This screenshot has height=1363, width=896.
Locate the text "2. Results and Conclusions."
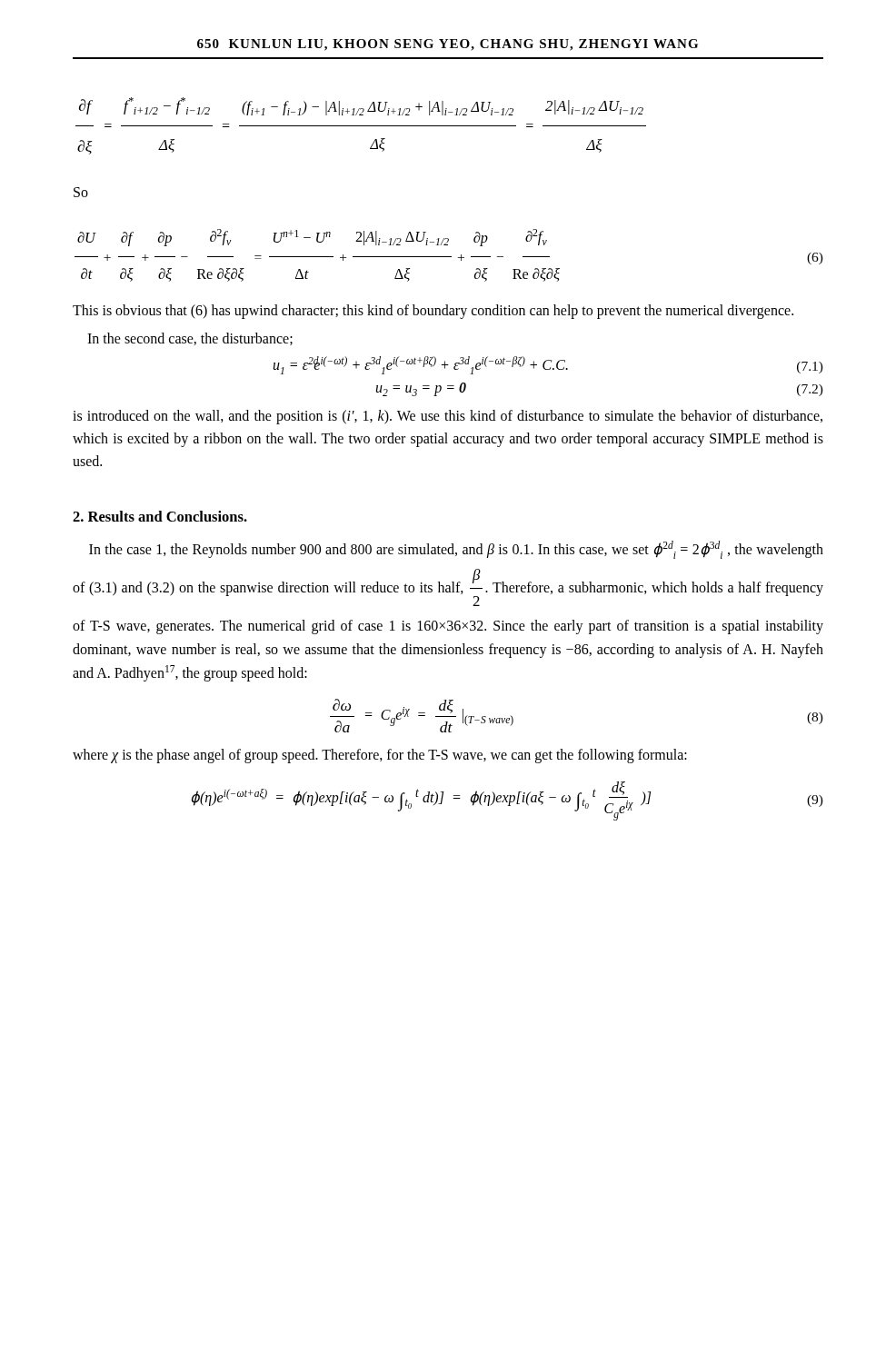click(x=160, y=516)
